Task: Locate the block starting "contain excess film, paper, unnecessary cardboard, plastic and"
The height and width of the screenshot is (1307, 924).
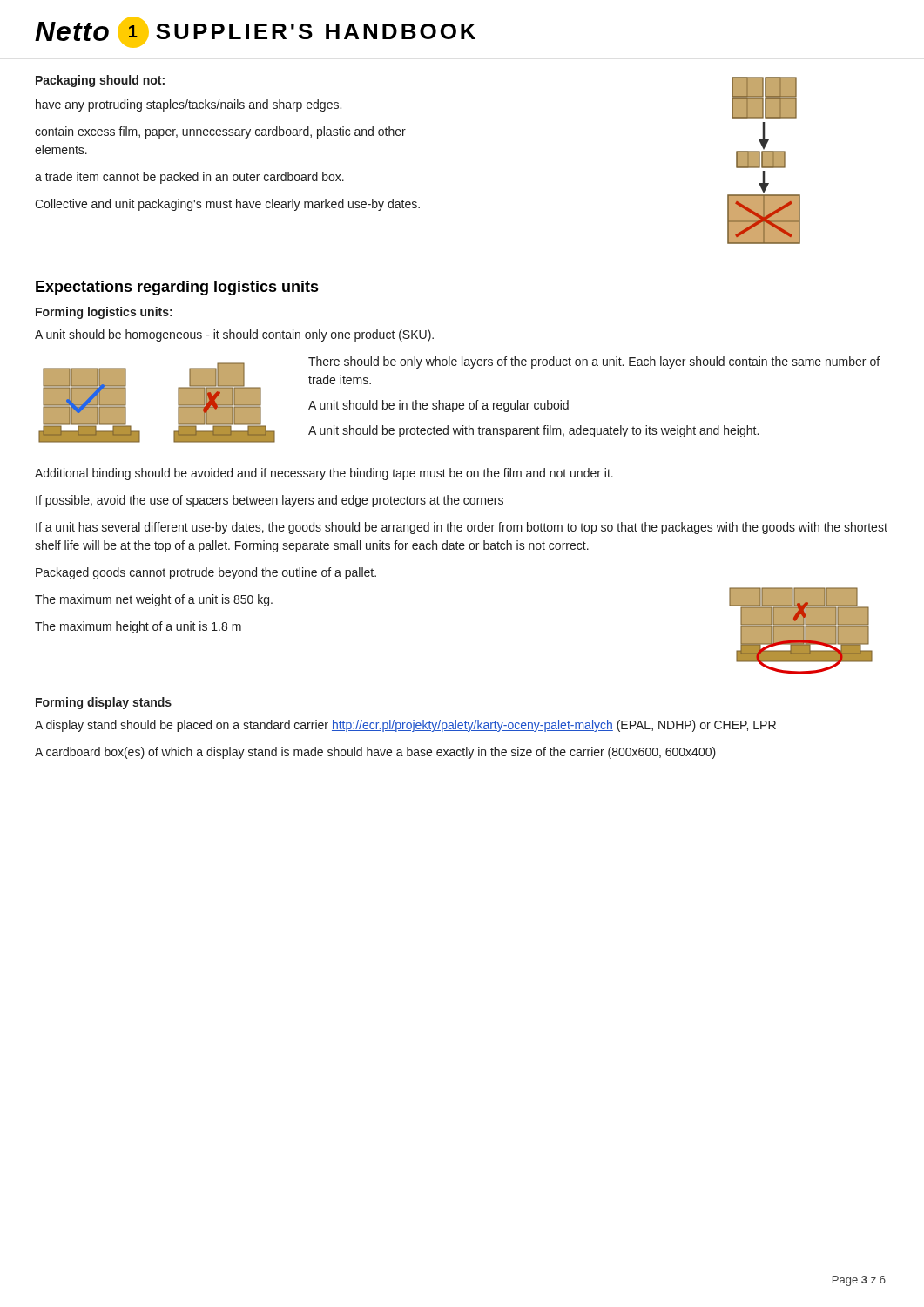Action: pos(220,141)
